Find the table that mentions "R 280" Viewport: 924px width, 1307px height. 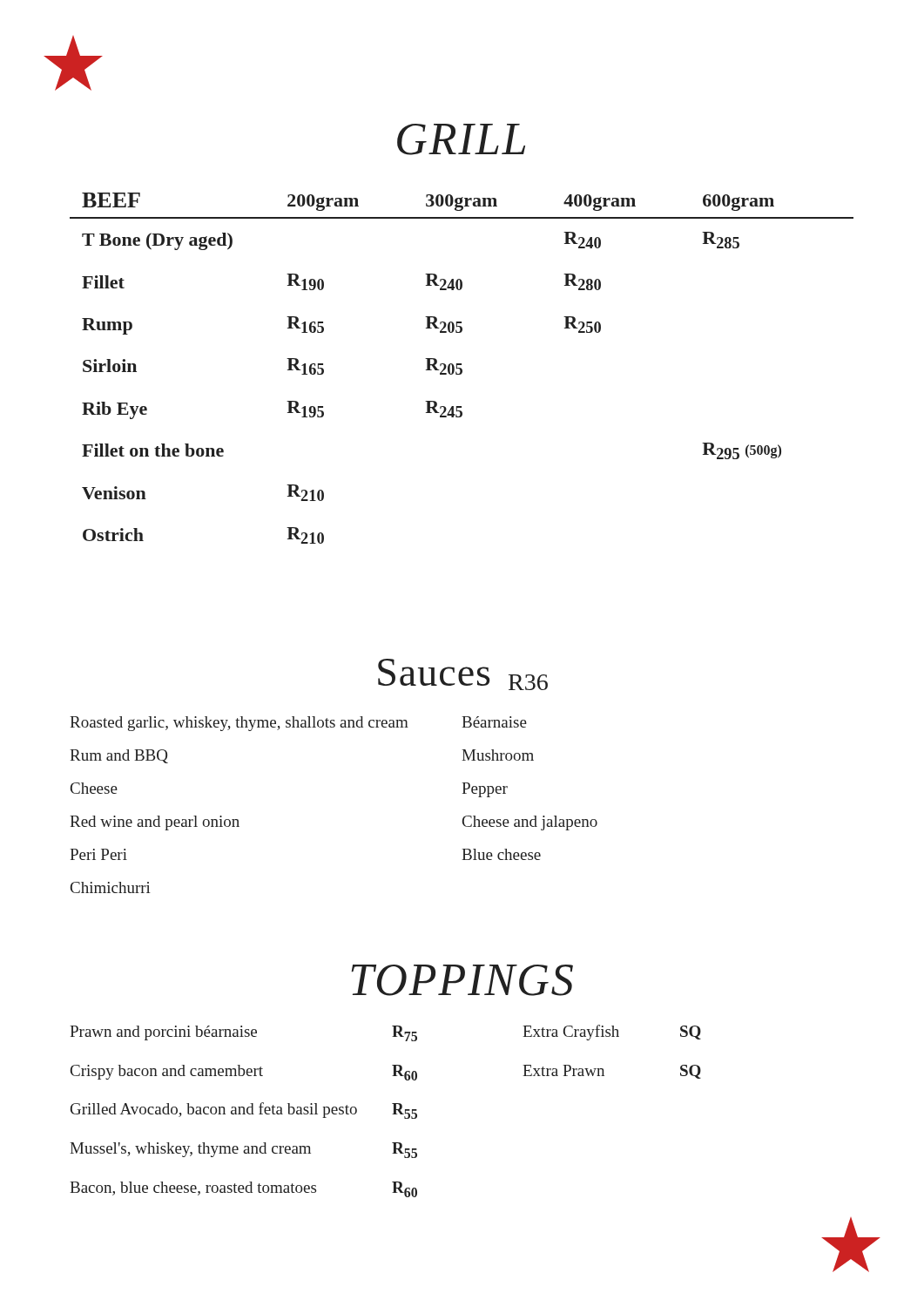pyautogui.click(x=462, y=367)
